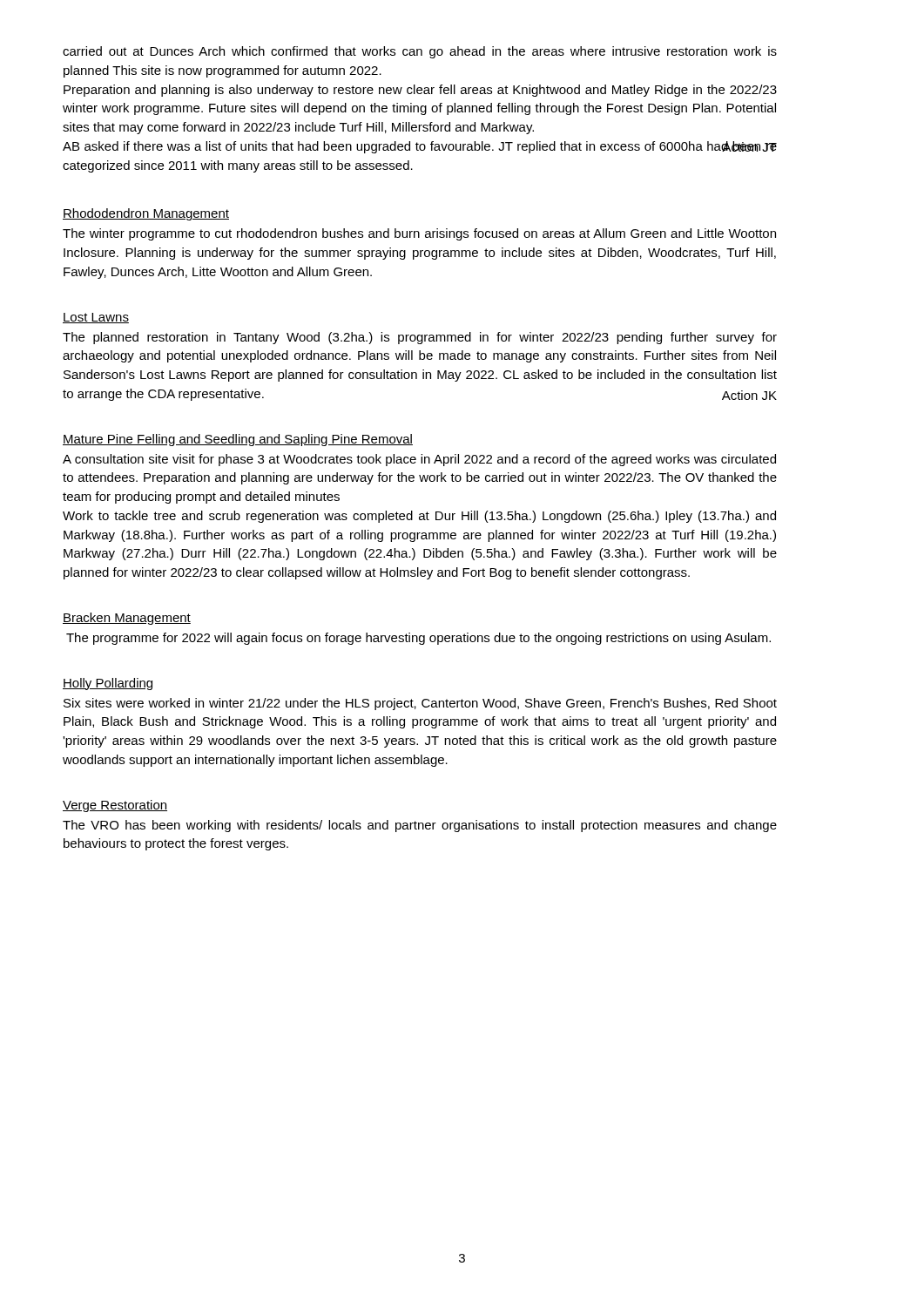This screenshot has width=924, height=1307.
Task: Find the section header on this page that starts "Mature Pine Felling and Seedling"
Action: tap(238, 438)
